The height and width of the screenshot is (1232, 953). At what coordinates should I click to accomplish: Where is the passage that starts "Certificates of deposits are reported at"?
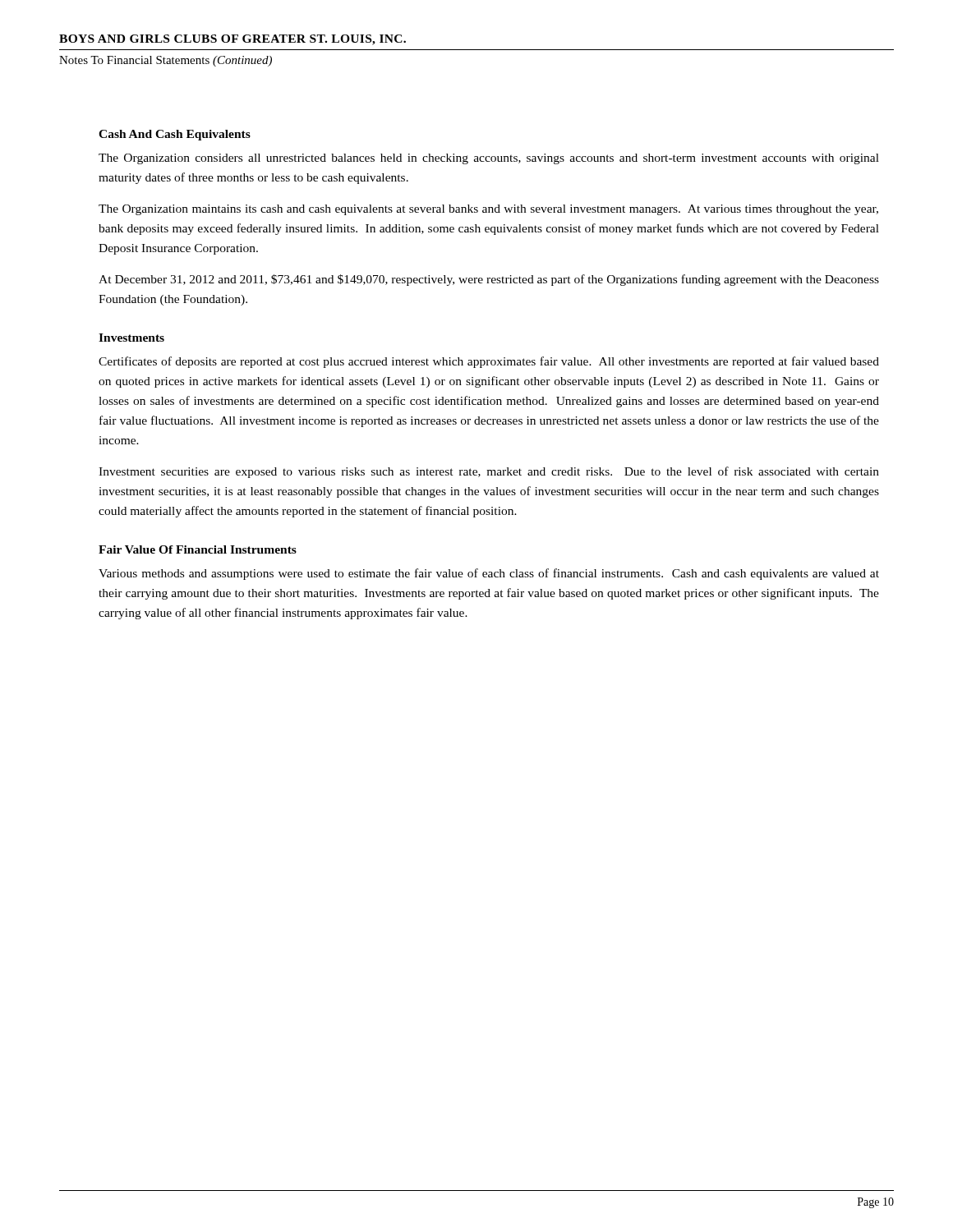(489, 401)
